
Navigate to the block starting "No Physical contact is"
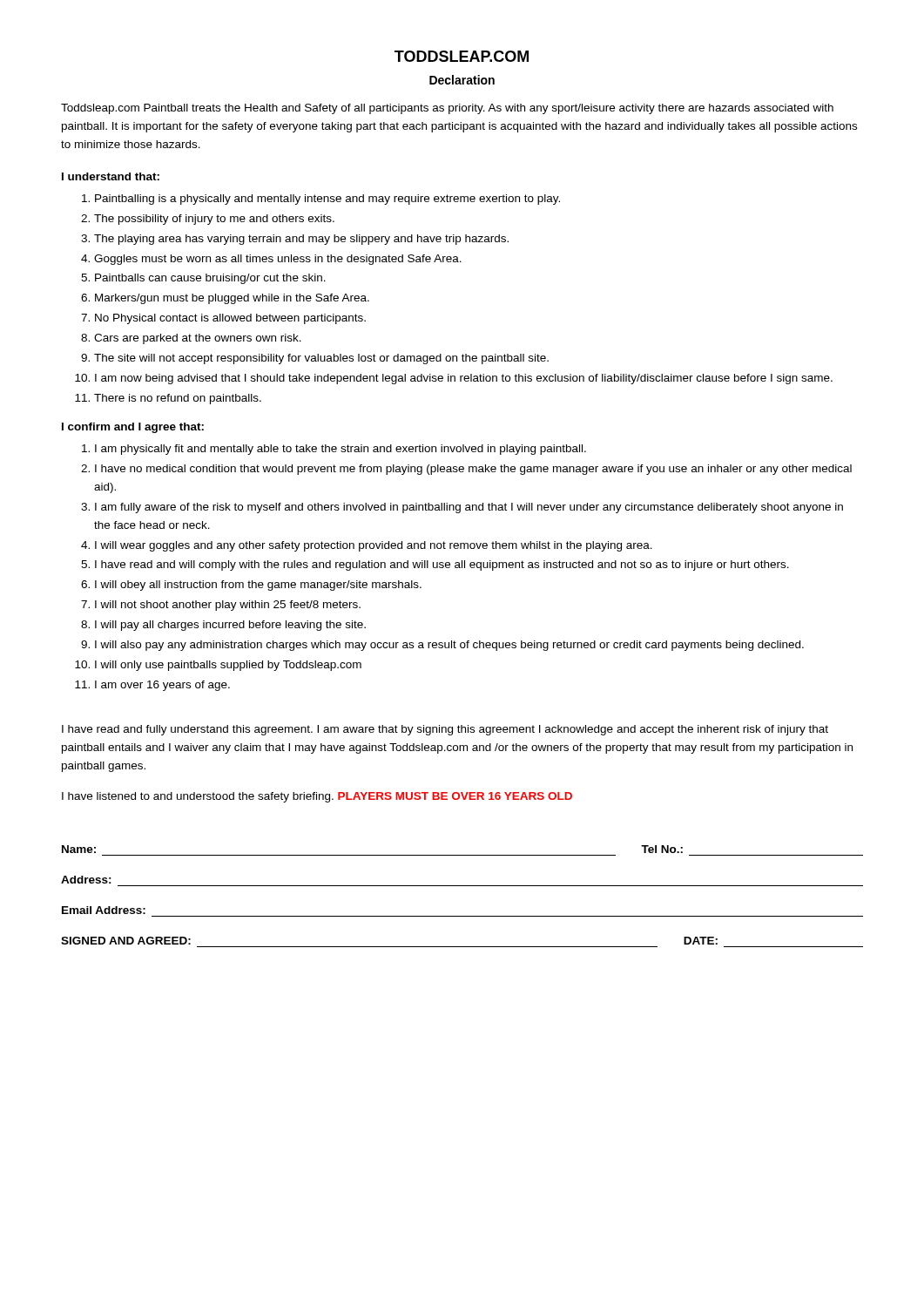click(x=230, y=318)
